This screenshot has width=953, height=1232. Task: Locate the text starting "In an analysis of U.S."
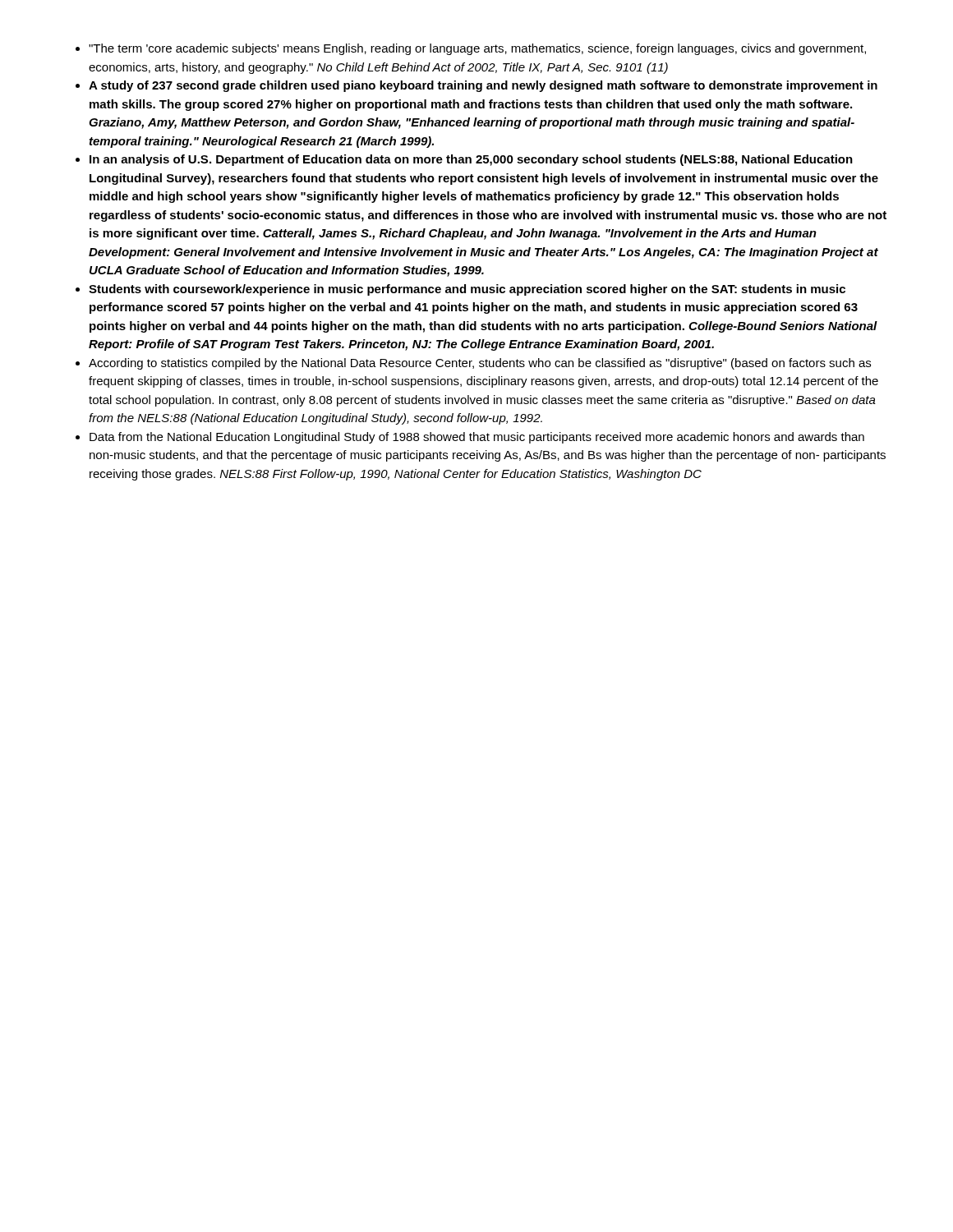[x=488, y=215]
